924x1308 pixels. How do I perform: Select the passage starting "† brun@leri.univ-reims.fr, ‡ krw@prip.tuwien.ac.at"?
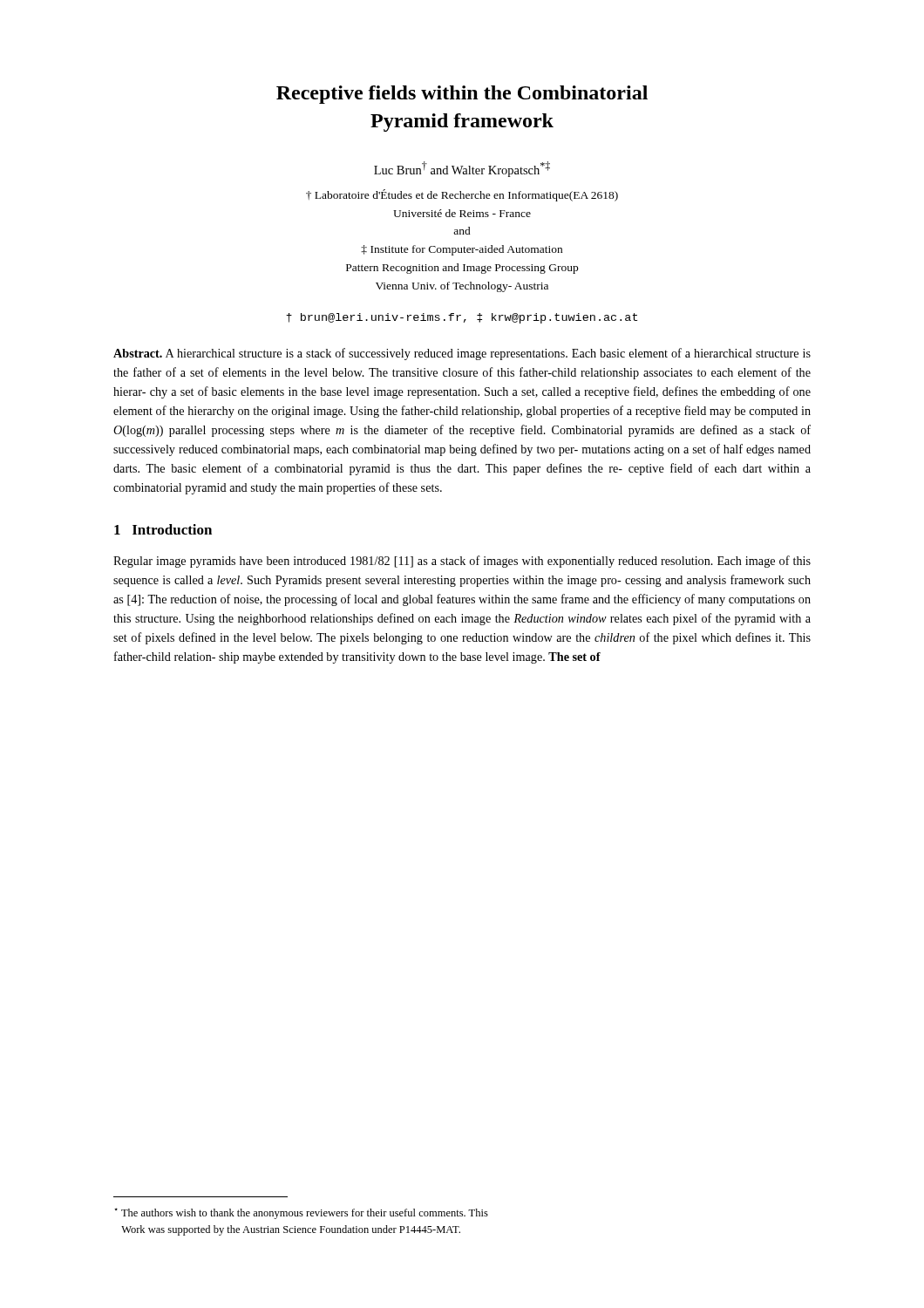pyautogui.click(x=462, y=318)
